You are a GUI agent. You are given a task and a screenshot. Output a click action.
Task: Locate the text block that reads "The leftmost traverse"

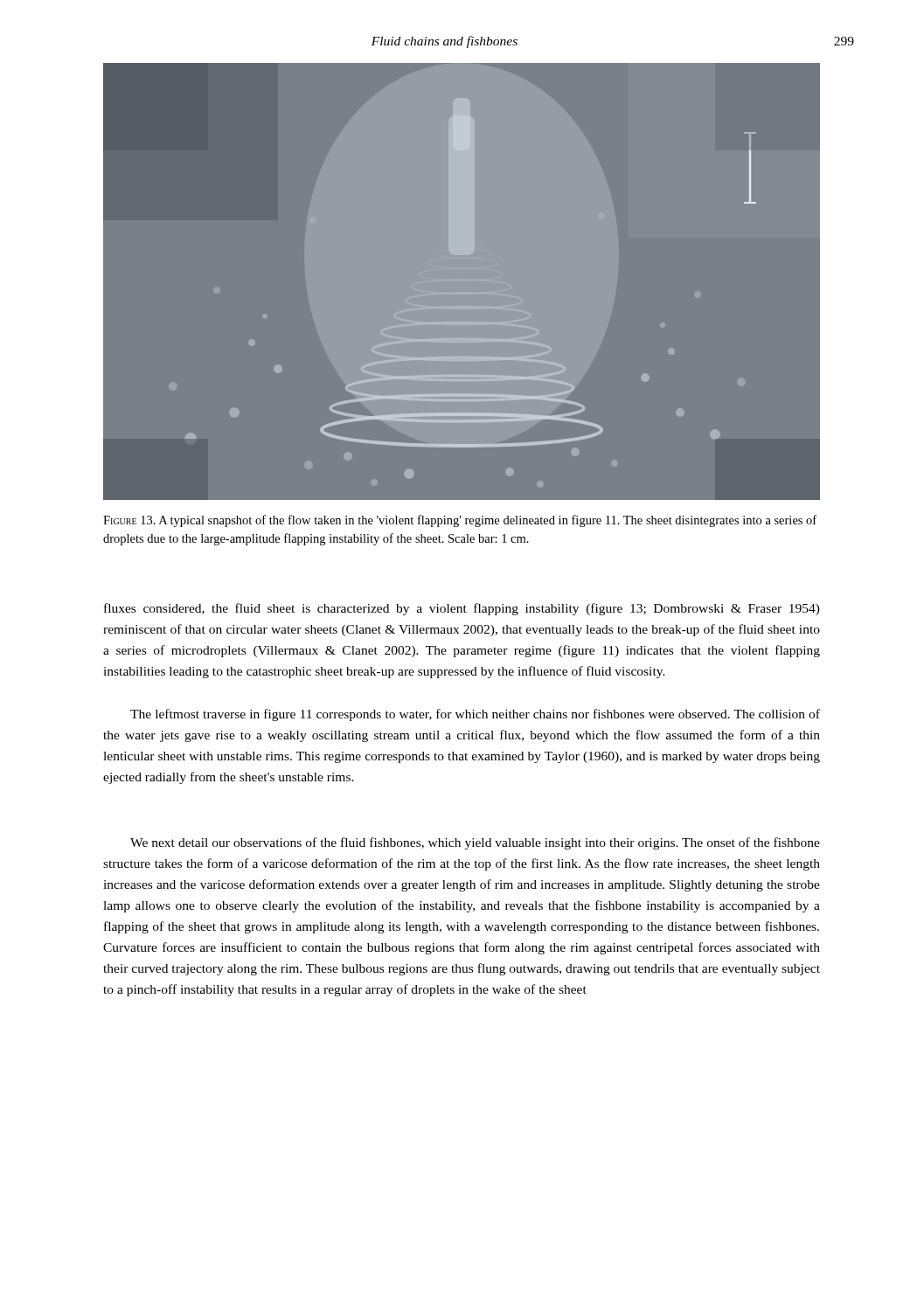(x=462, y=745)
